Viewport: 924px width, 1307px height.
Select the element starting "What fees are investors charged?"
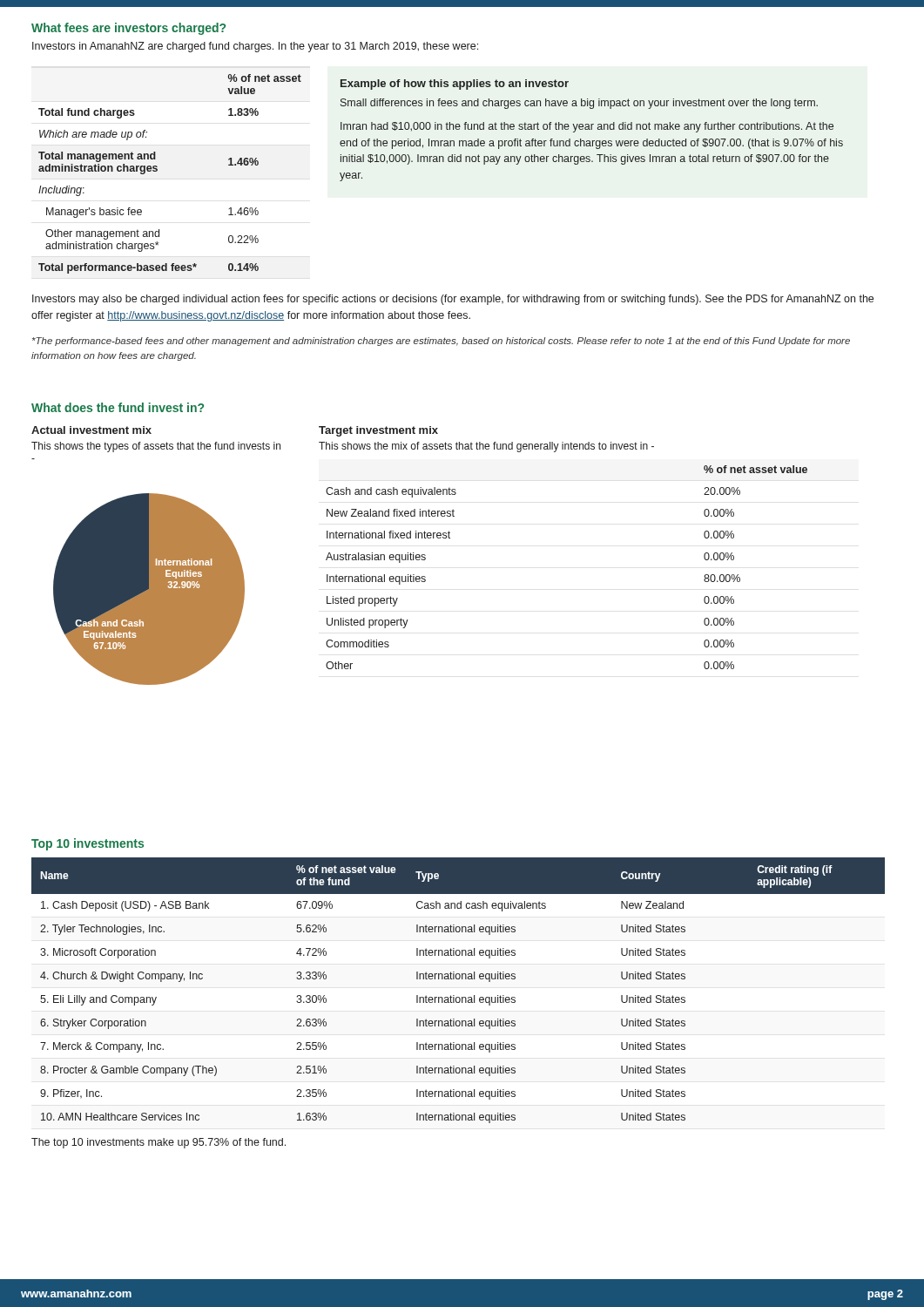[129, 28]
